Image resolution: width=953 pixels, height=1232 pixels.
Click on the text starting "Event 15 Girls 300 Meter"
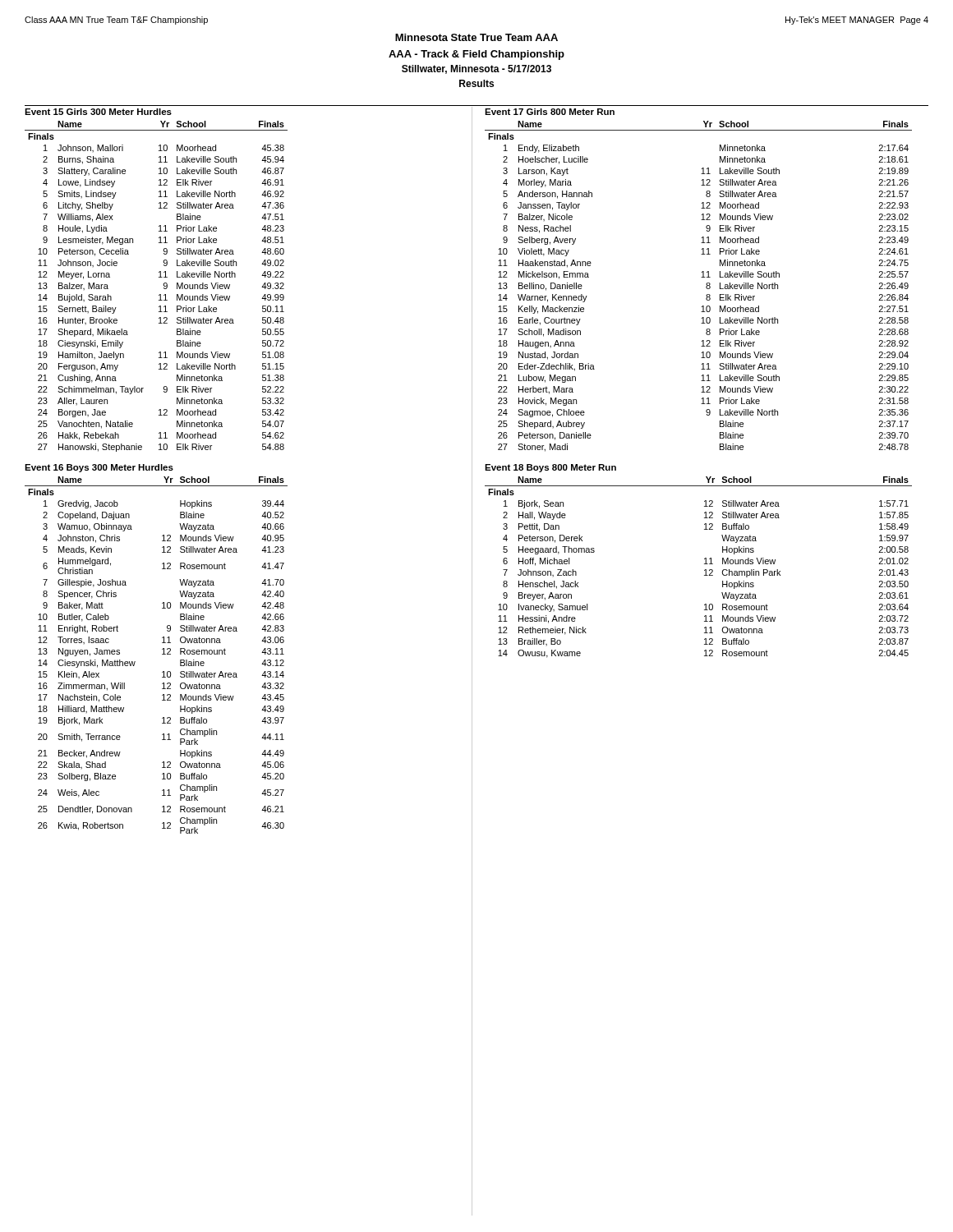[x=98, y=112]
